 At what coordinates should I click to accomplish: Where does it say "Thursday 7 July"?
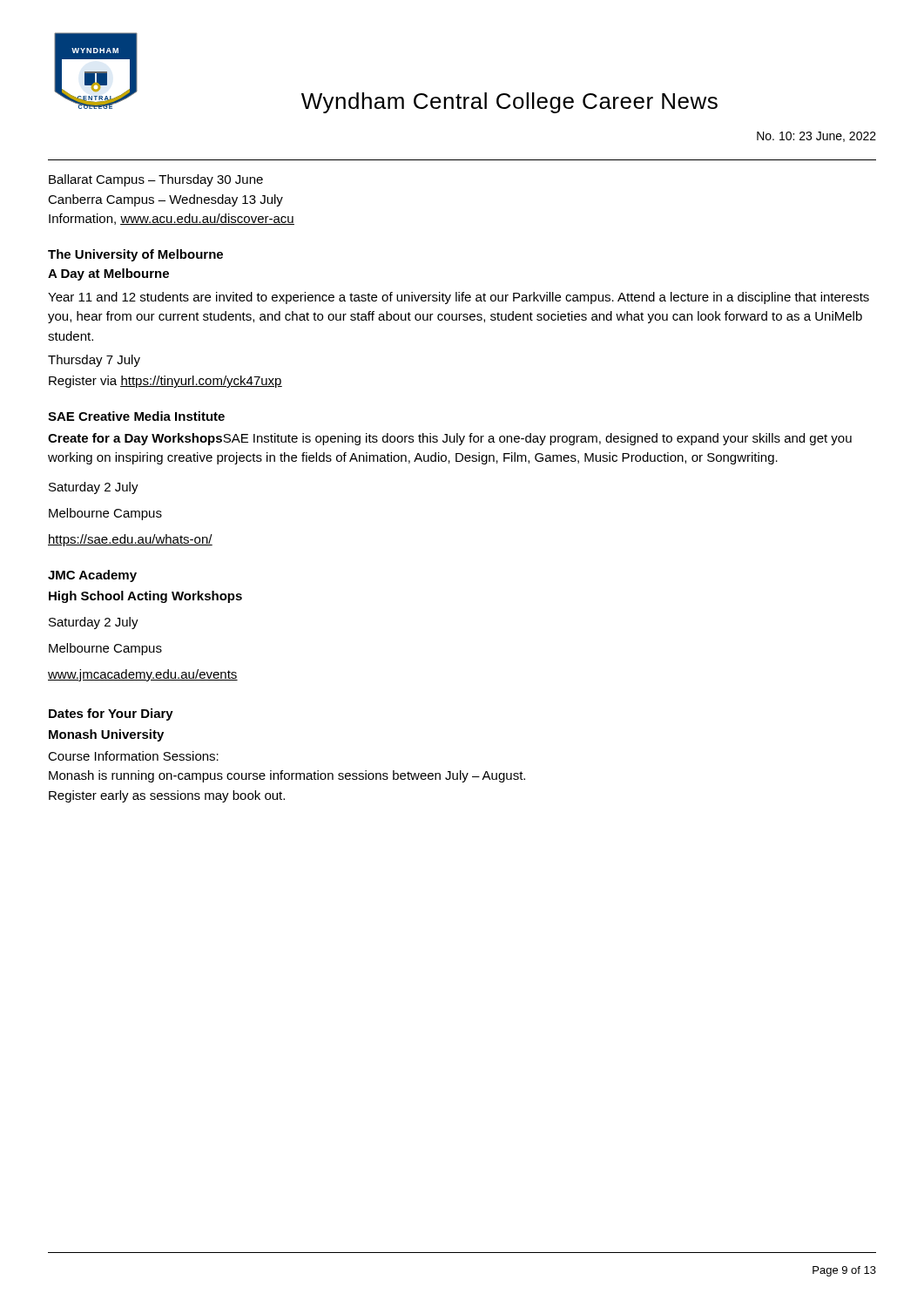pyautogui.click(x=94, y=359)
